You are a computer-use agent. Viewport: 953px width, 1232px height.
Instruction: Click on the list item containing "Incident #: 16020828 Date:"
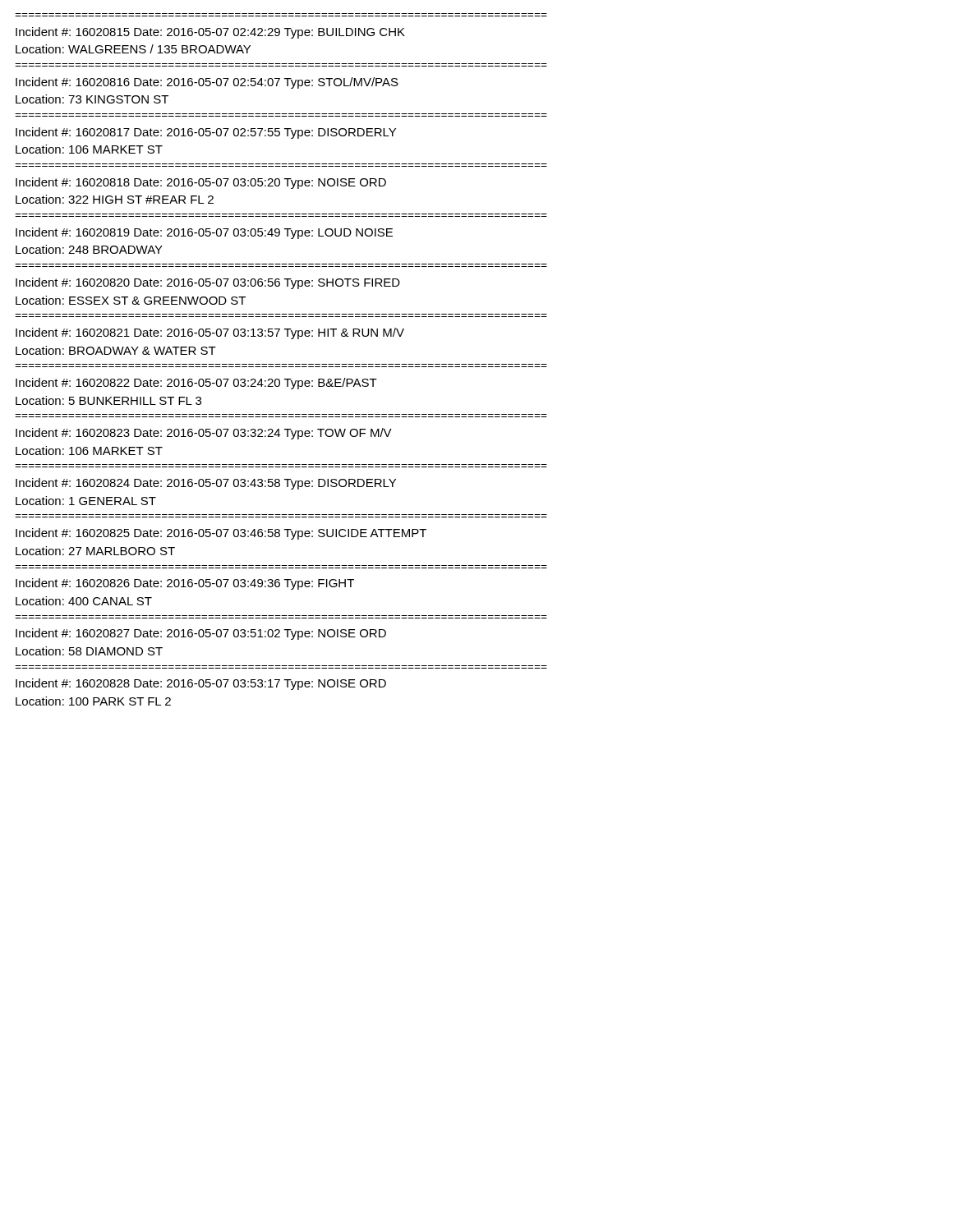pos(201,683)
